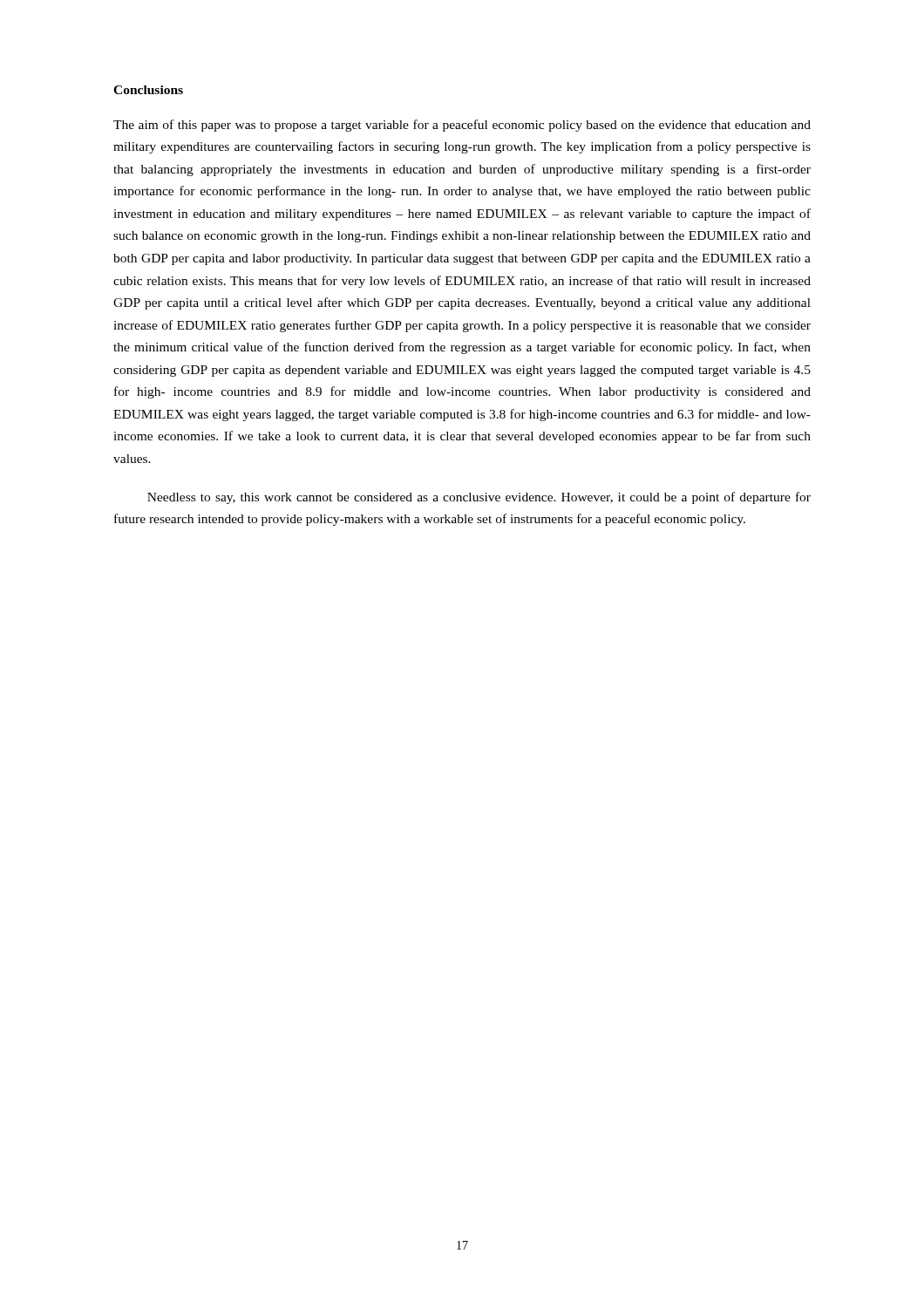This screenshot has width=924, height=1308.
Task: Locate the passage starting "Needless to say, this work cannot be"
Action: click(462, 507)
